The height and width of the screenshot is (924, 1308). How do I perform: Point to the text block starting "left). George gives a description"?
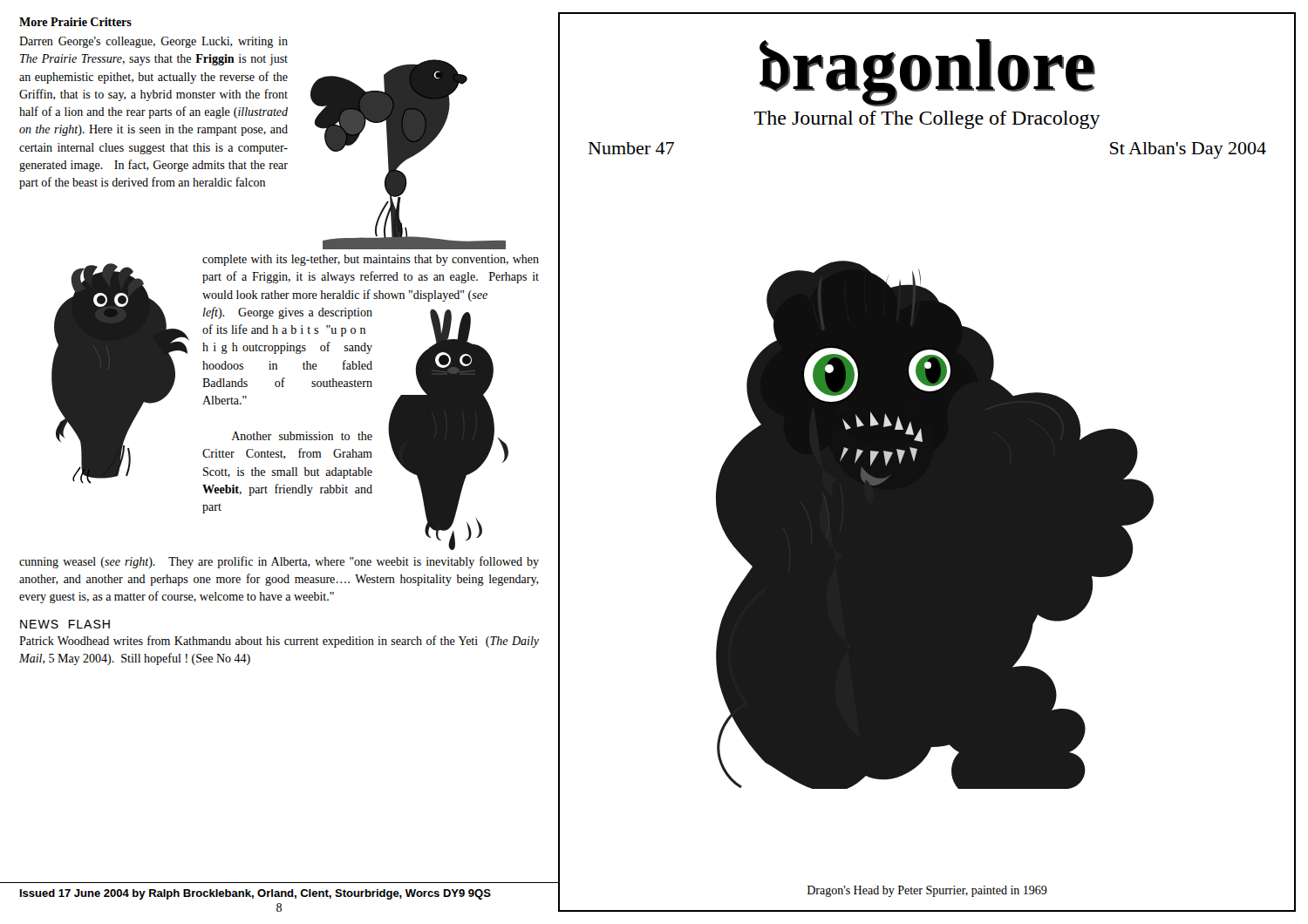pos(287,313)
